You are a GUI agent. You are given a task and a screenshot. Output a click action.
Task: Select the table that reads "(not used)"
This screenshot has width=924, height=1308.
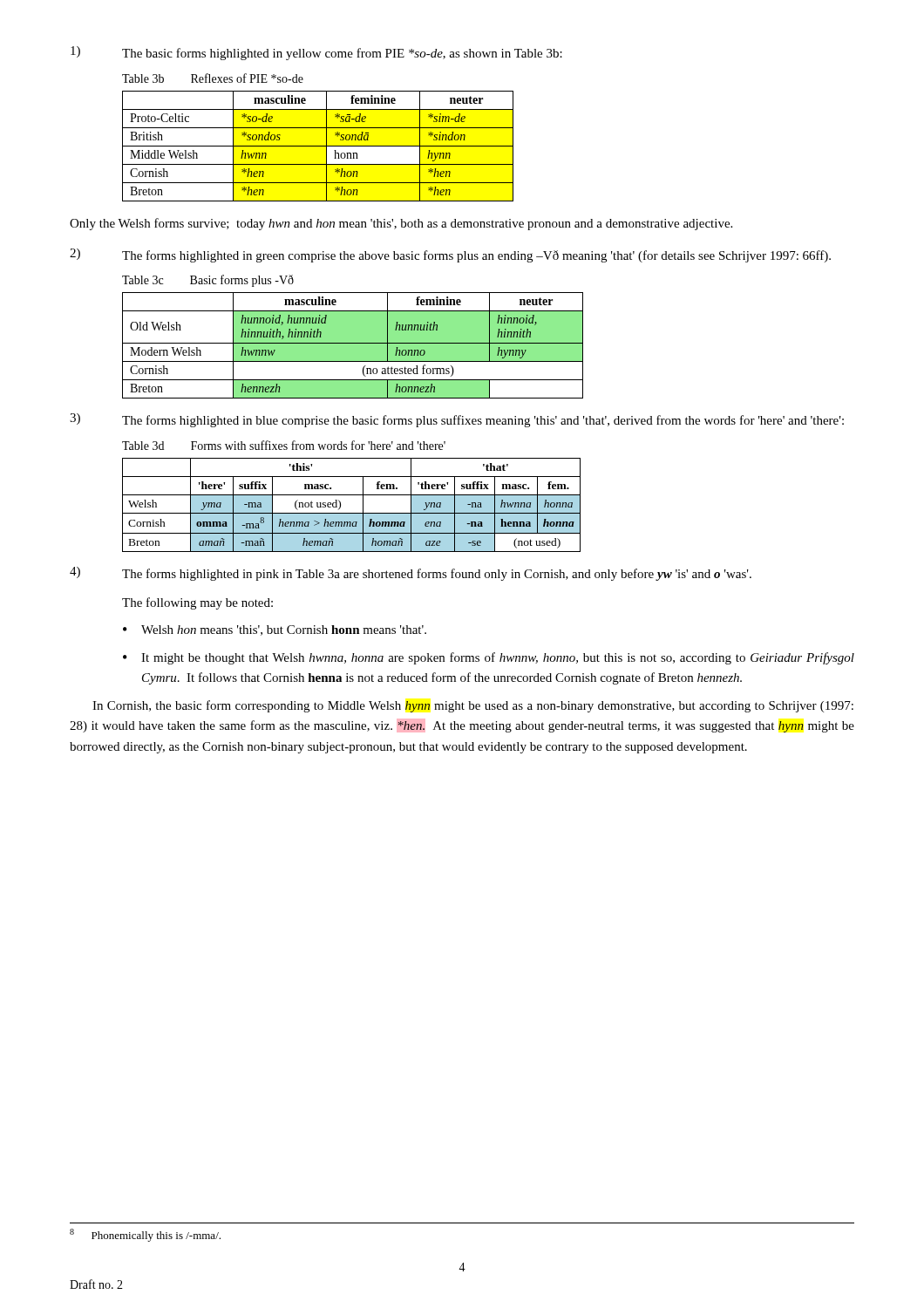pos(488,505)
